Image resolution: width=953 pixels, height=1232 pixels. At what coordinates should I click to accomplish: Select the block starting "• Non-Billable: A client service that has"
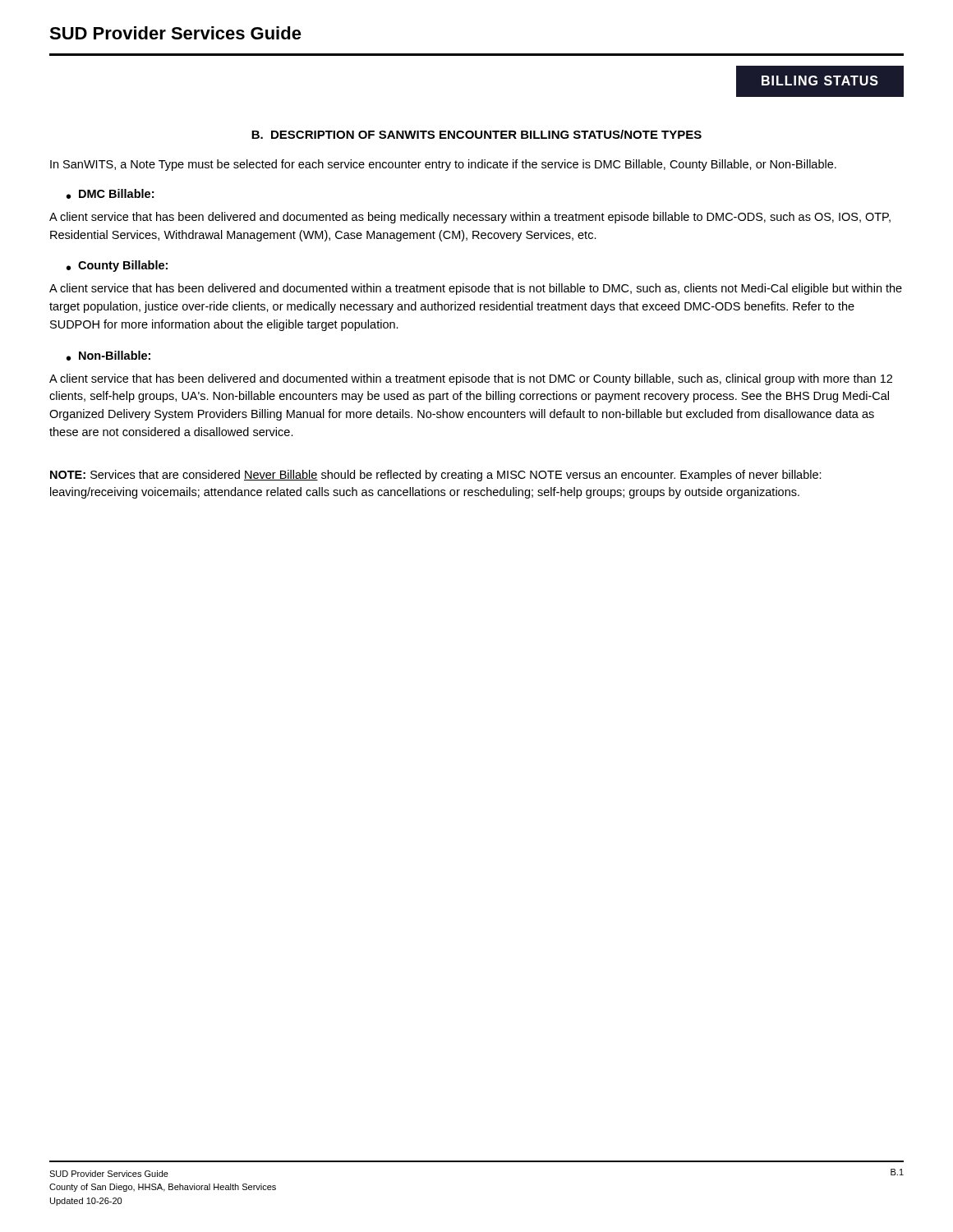click(x=476, y=395)
